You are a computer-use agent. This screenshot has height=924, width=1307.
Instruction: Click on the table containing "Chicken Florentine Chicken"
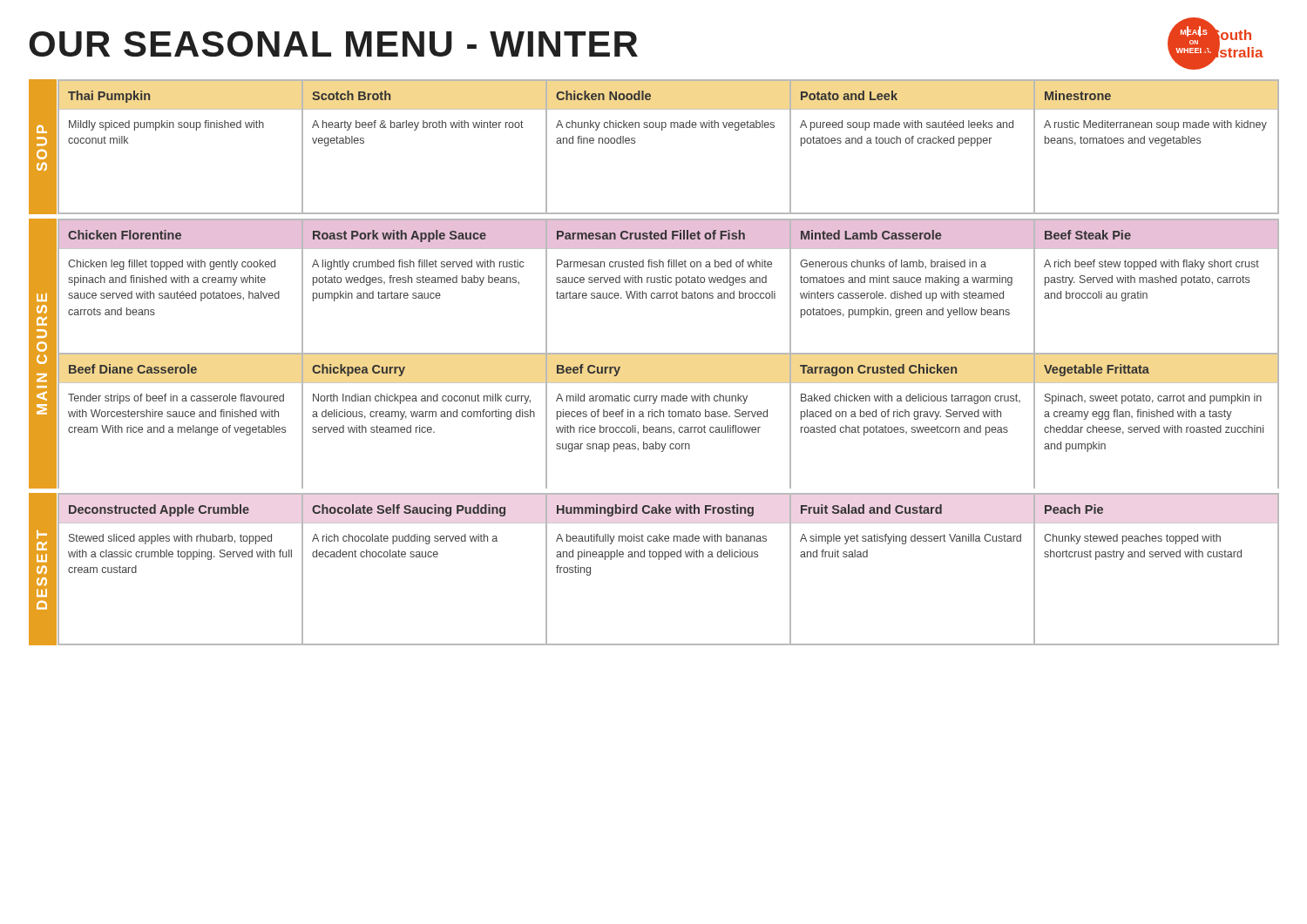(x=668, y=354)
